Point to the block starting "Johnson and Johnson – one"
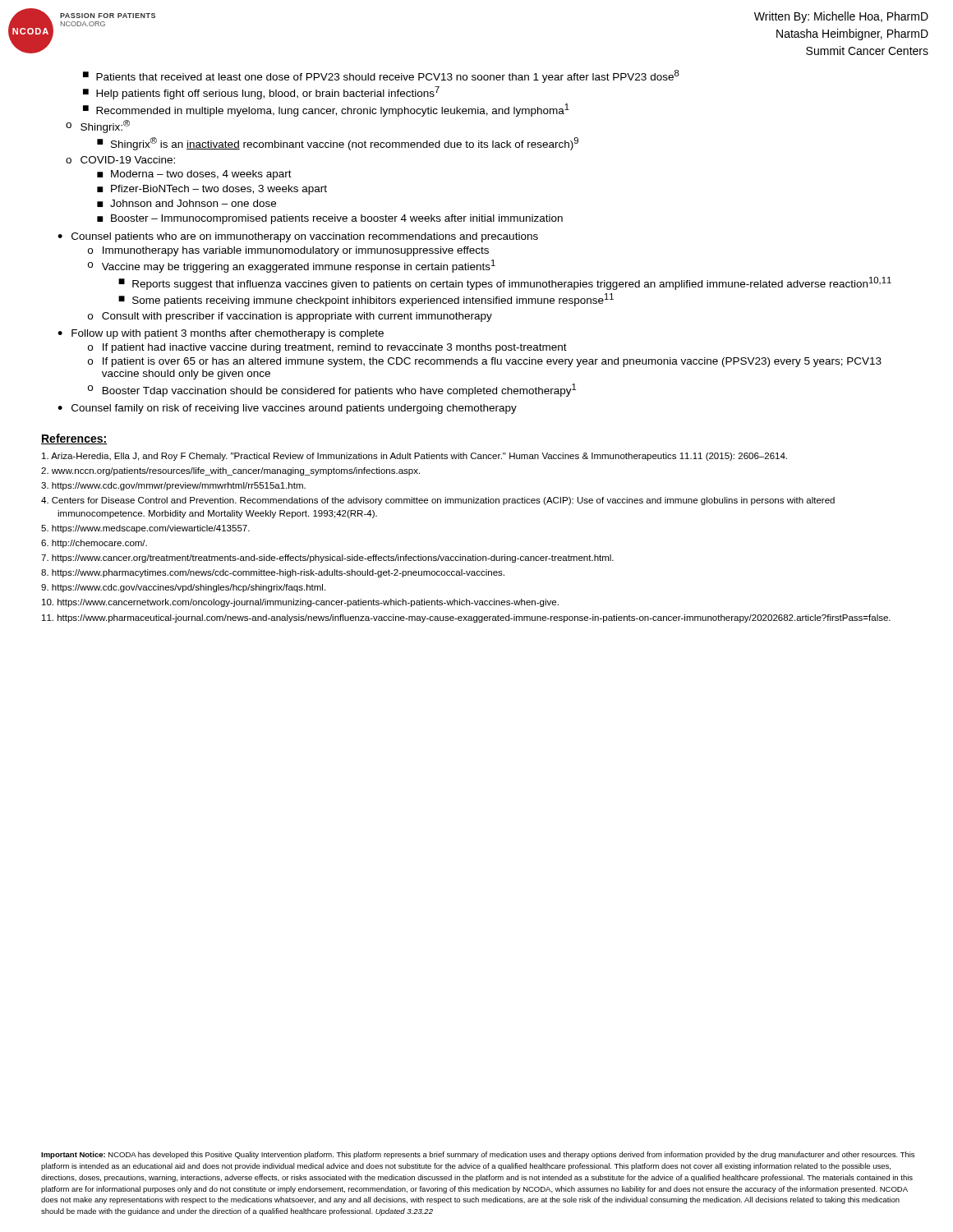Screen dimensions: 1232x953 (193, 203)
